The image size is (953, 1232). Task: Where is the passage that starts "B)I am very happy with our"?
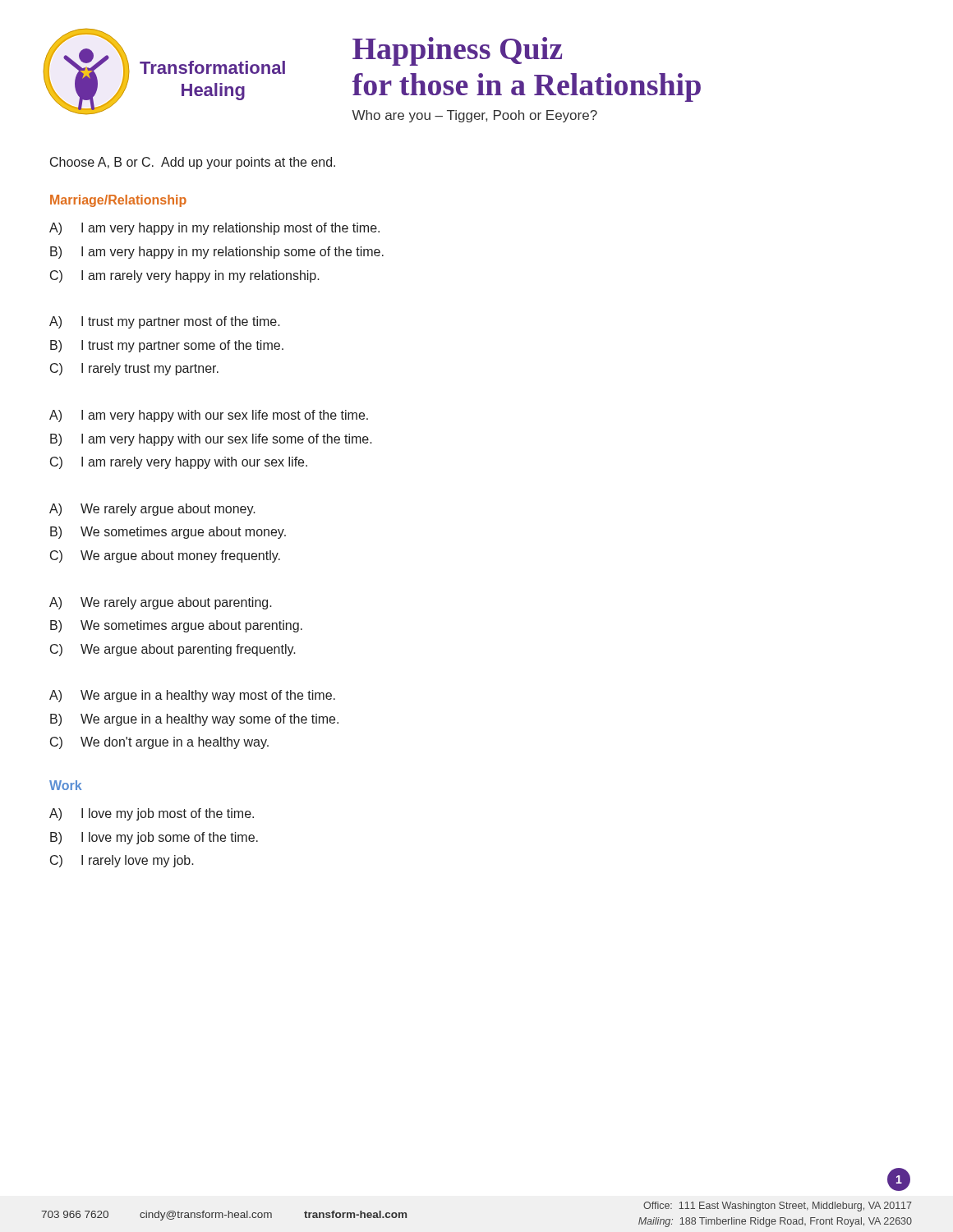click(x=211, y=439)
